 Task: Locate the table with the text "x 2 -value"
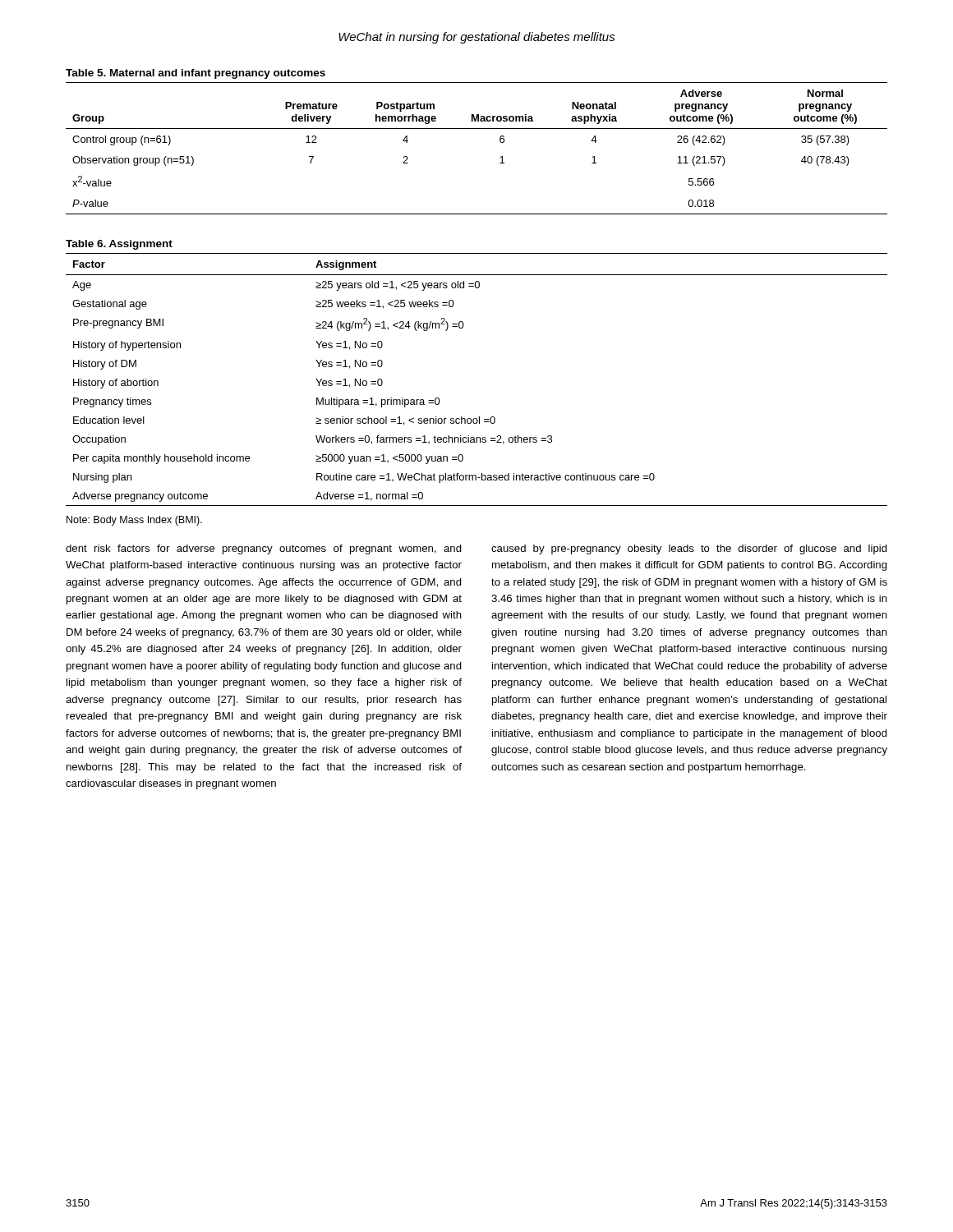476,148
